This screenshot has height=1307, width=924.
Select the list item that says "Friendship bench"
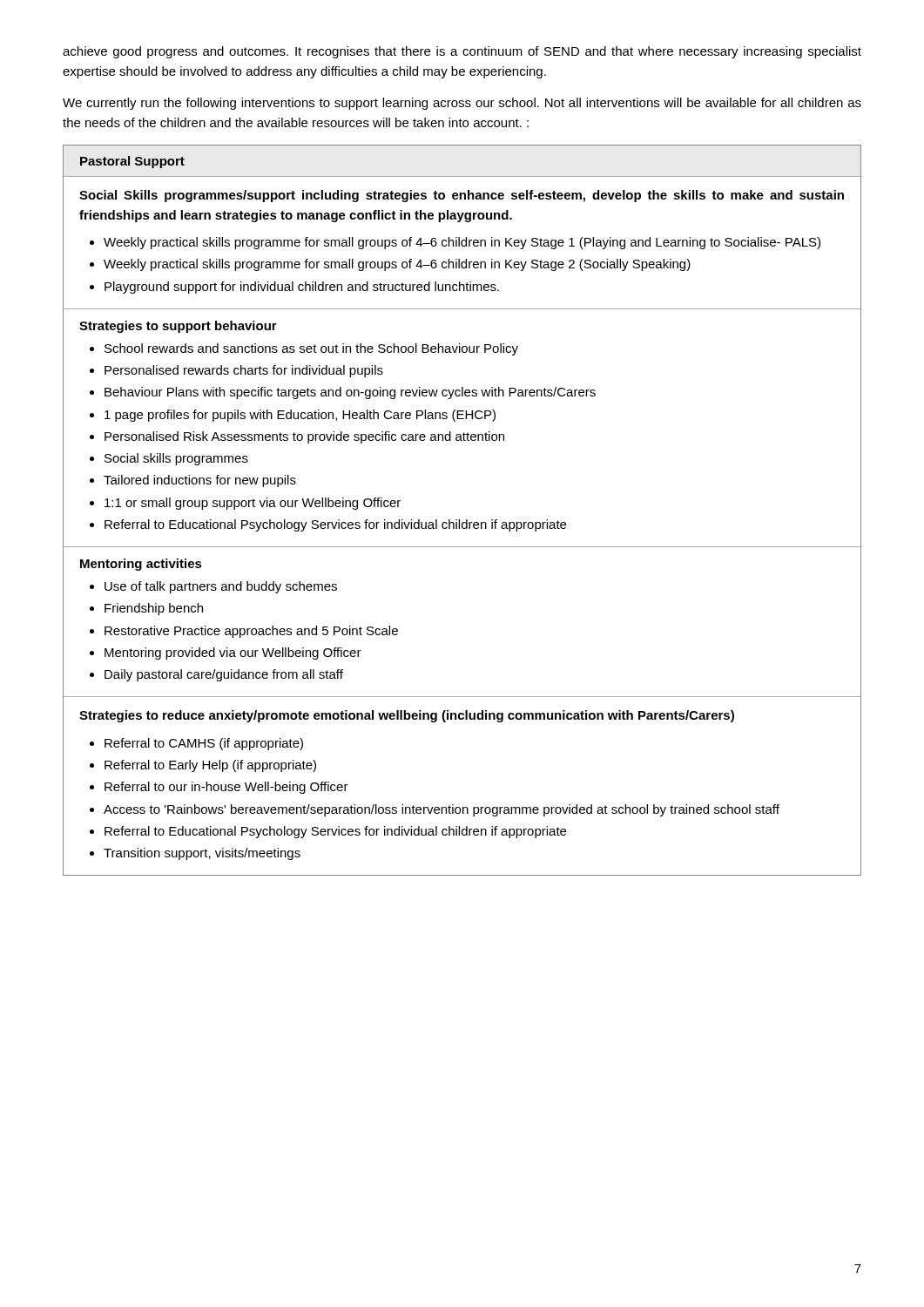point(154,608)
